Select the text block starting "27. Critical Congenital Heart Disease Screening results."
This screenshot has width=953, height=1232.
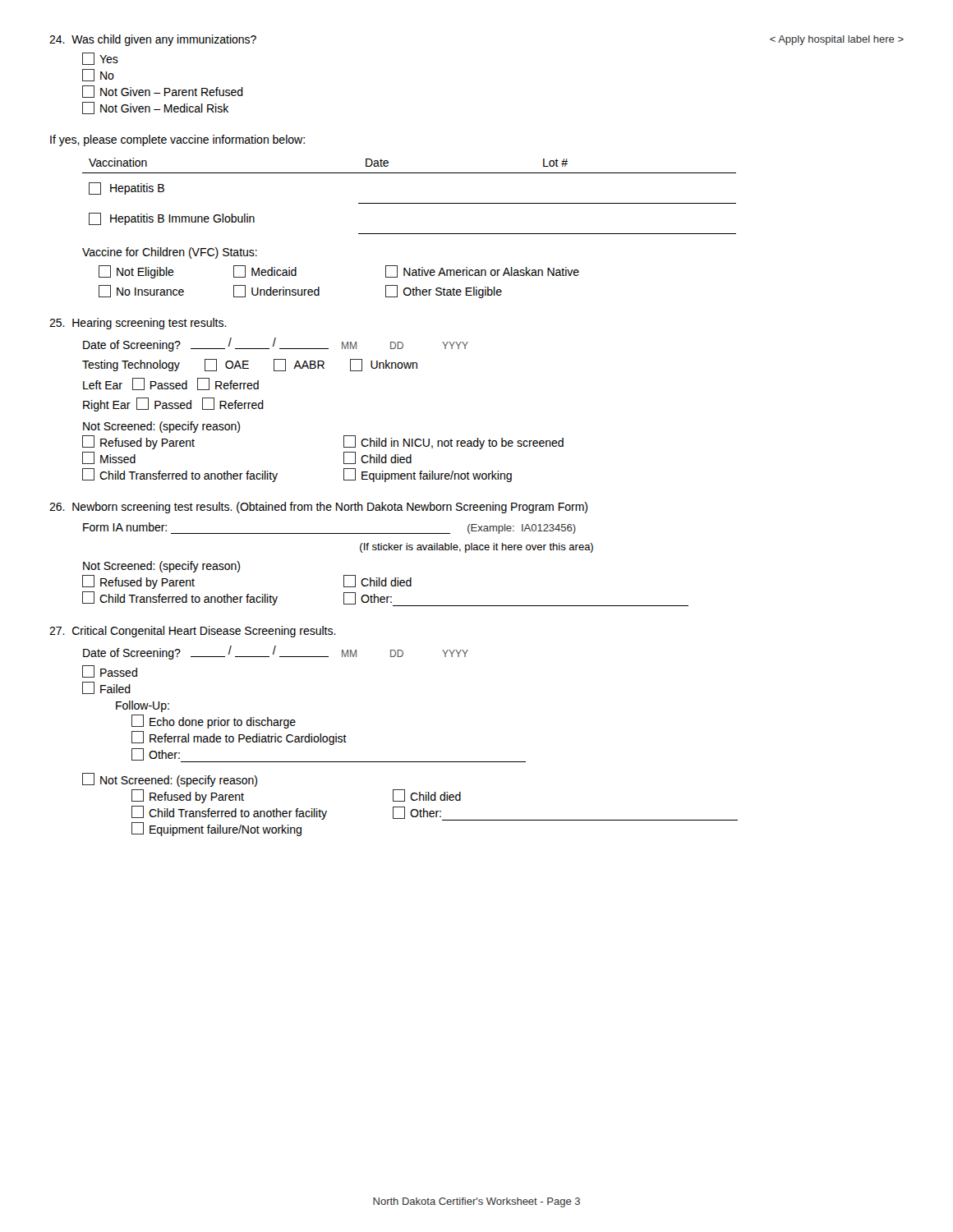point(193,631)
